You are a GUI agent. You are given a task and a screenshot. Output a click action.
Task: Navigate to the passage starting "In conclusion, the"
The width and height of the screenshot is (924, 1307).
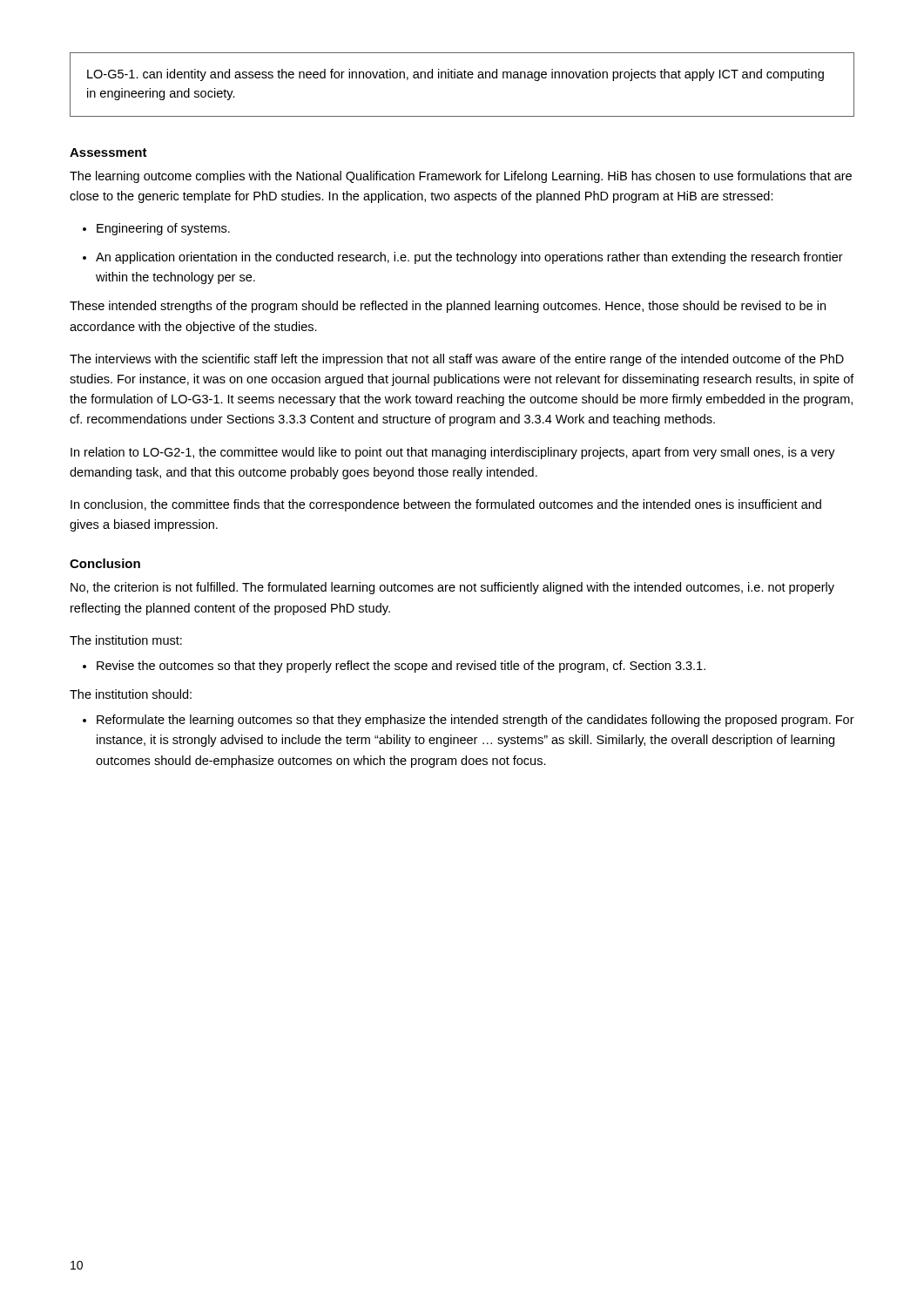pos(446,515)
